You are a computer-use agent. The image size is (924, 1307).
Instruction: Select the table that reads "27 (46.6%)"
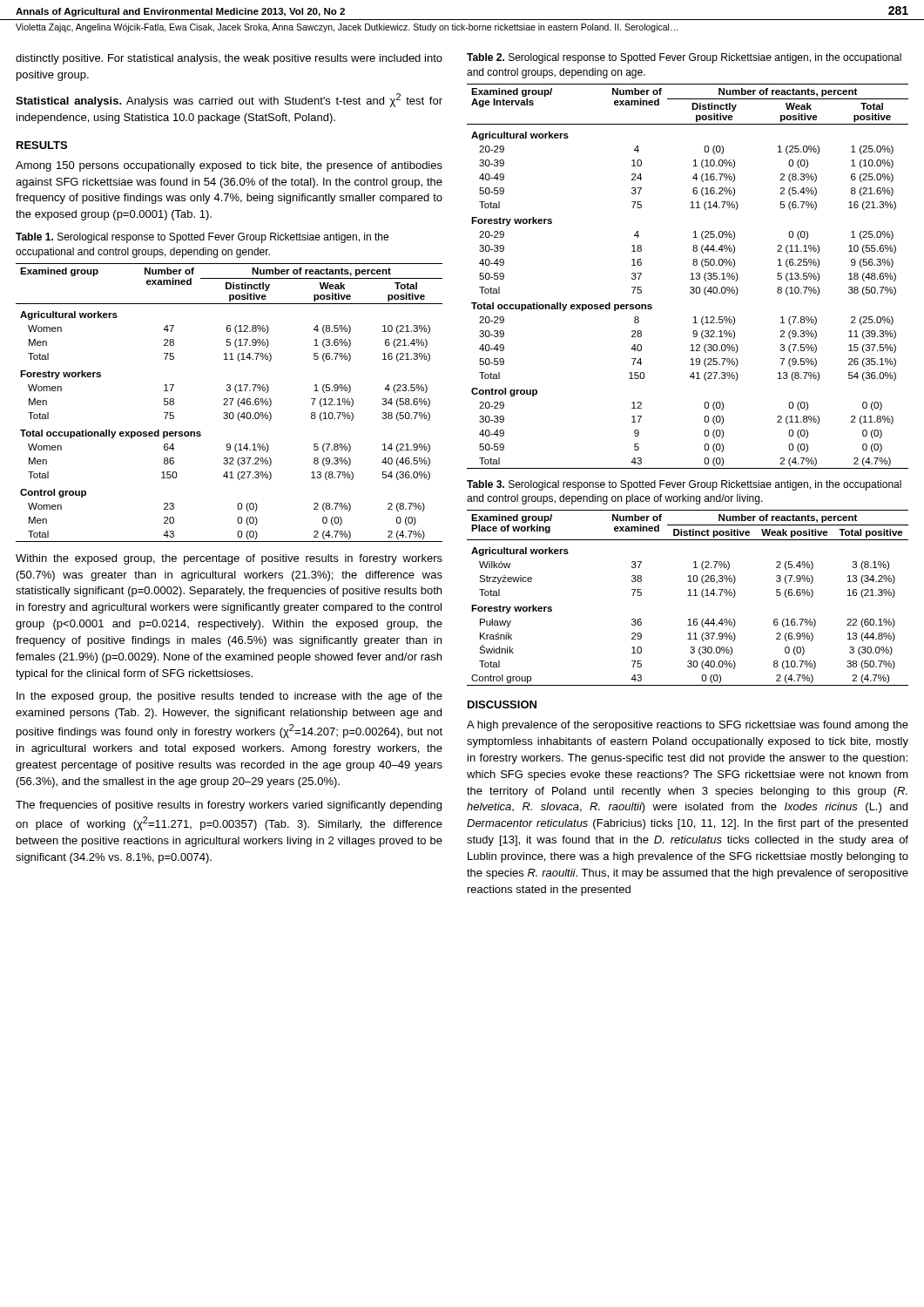(229, 402)
